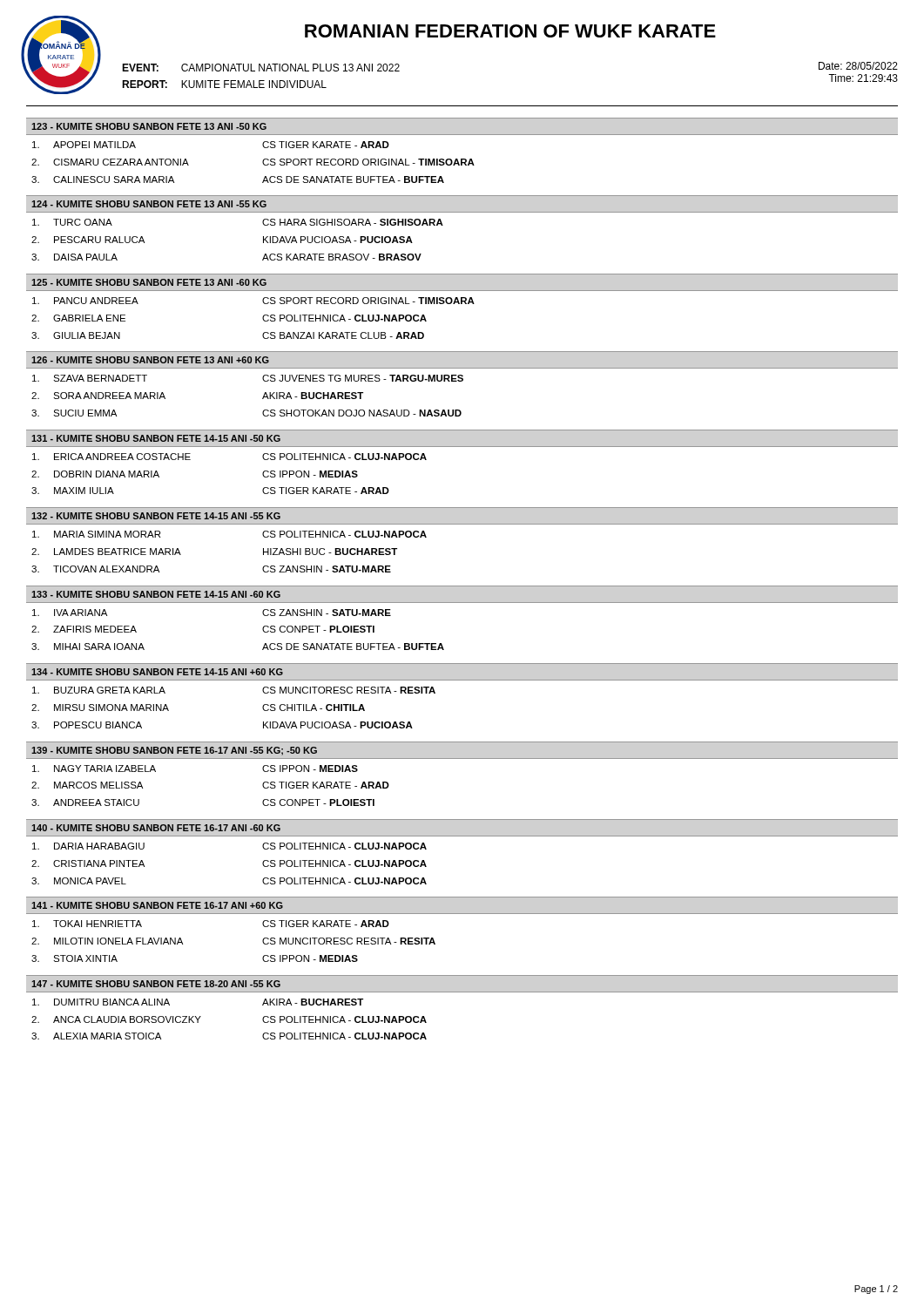The height and width of the screenshot is (1307, 924).
Task: Select the text starting "DUMITRU BIANCA ALINAAKIRA - BUCHAREST"
Action: (462, 1003)
